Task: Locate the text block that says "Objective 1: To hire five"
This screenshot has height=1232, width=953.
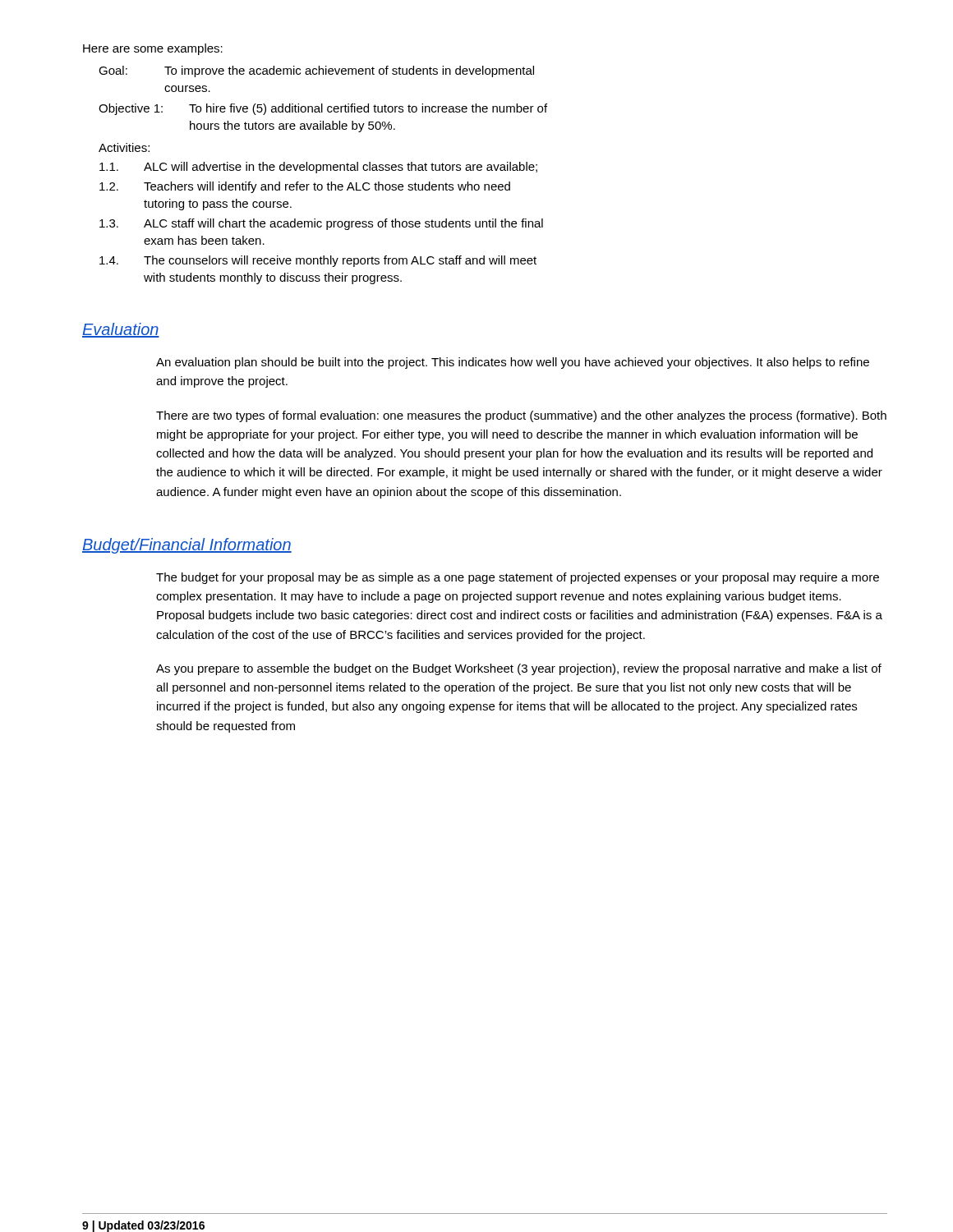Action: tap(323, 117)
